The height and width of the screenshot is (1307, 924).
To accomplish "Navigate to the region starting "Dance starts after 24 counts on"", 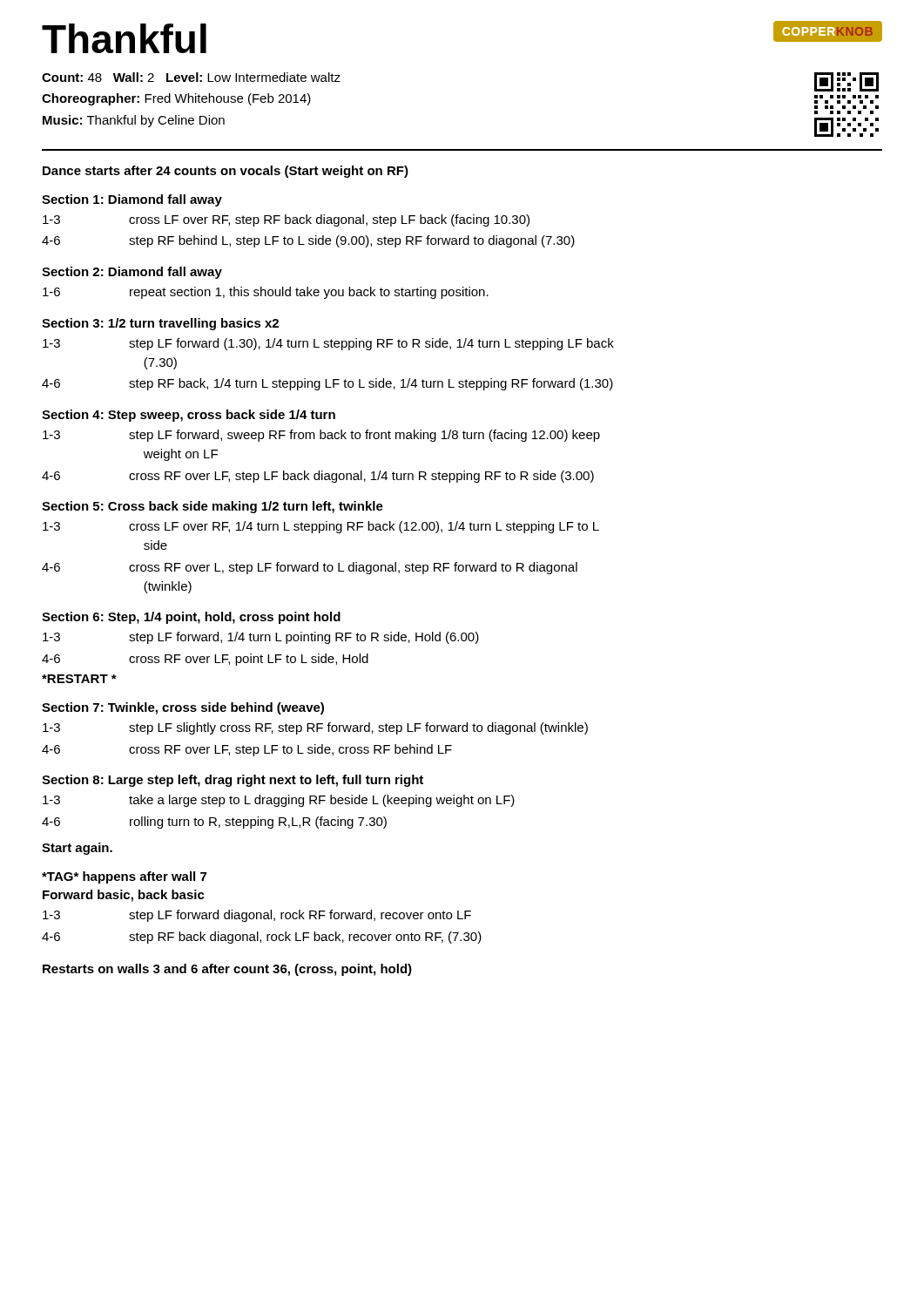I will coord(225,170).
